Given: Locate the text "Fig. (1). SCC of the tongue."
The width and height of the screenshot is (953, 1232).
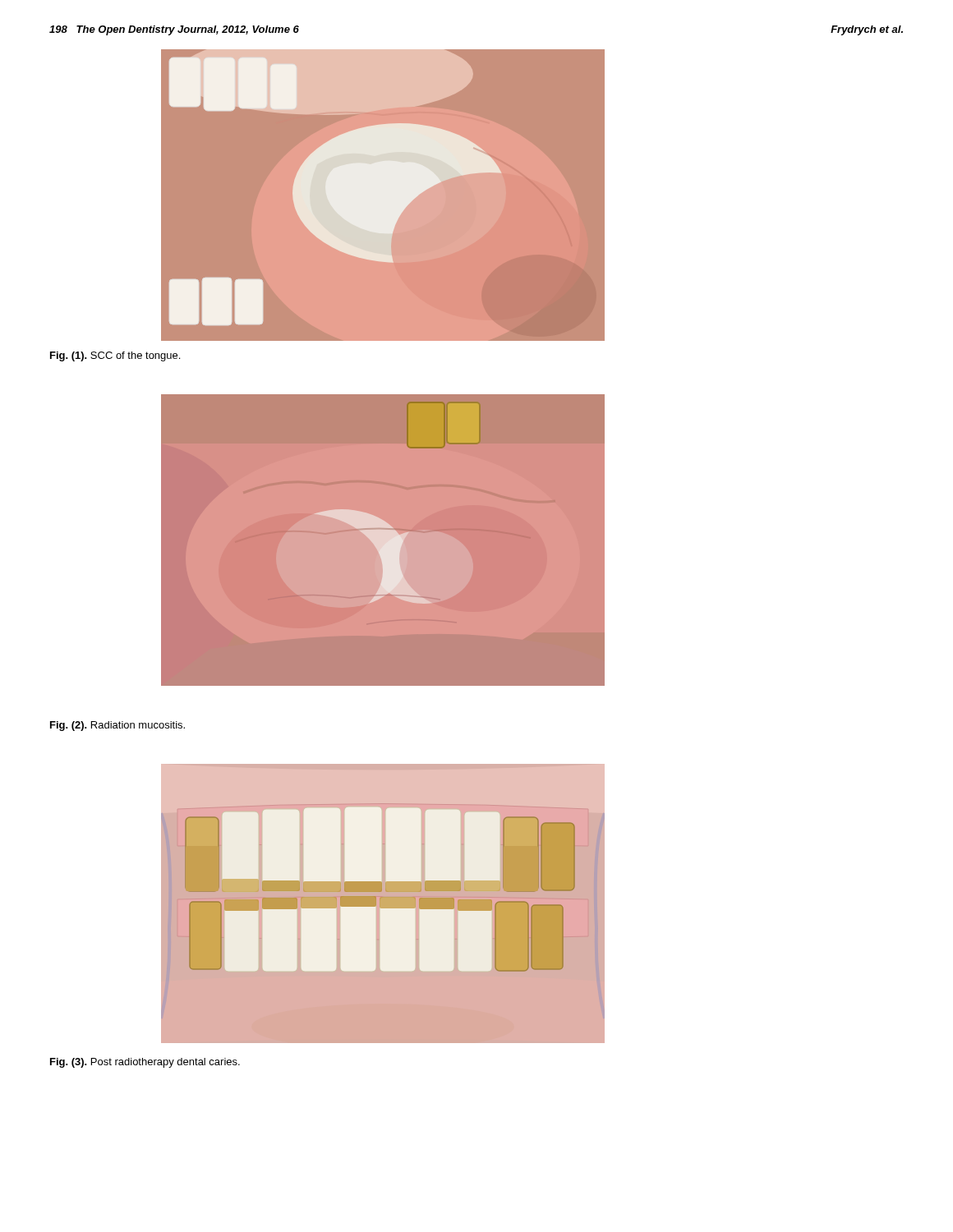Looking at the screenshot, I should (x=115, y=355).
